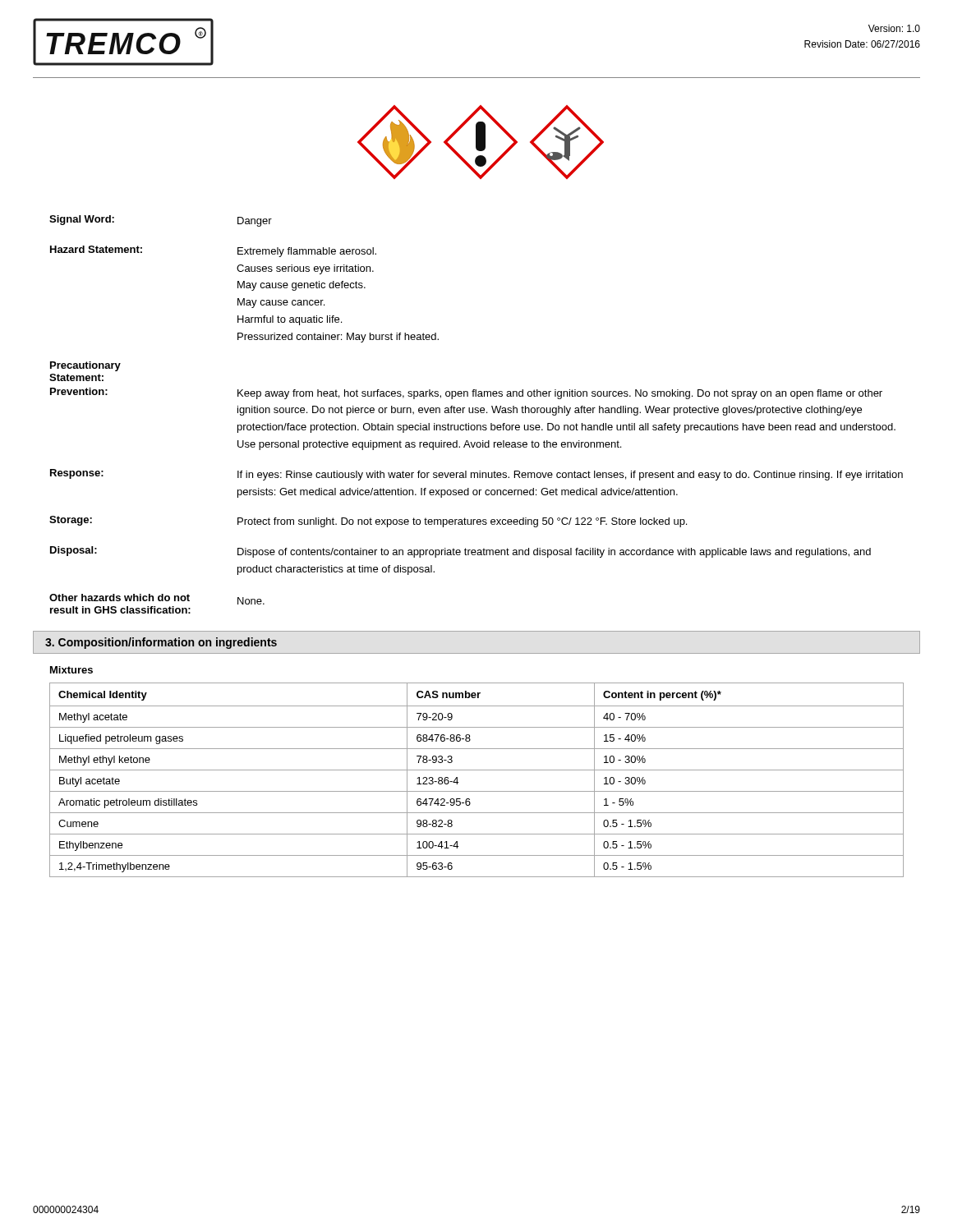Click on the illustration
Image resolution: width=953 pixels, height=1232 pixels.
tap(476, 150)
